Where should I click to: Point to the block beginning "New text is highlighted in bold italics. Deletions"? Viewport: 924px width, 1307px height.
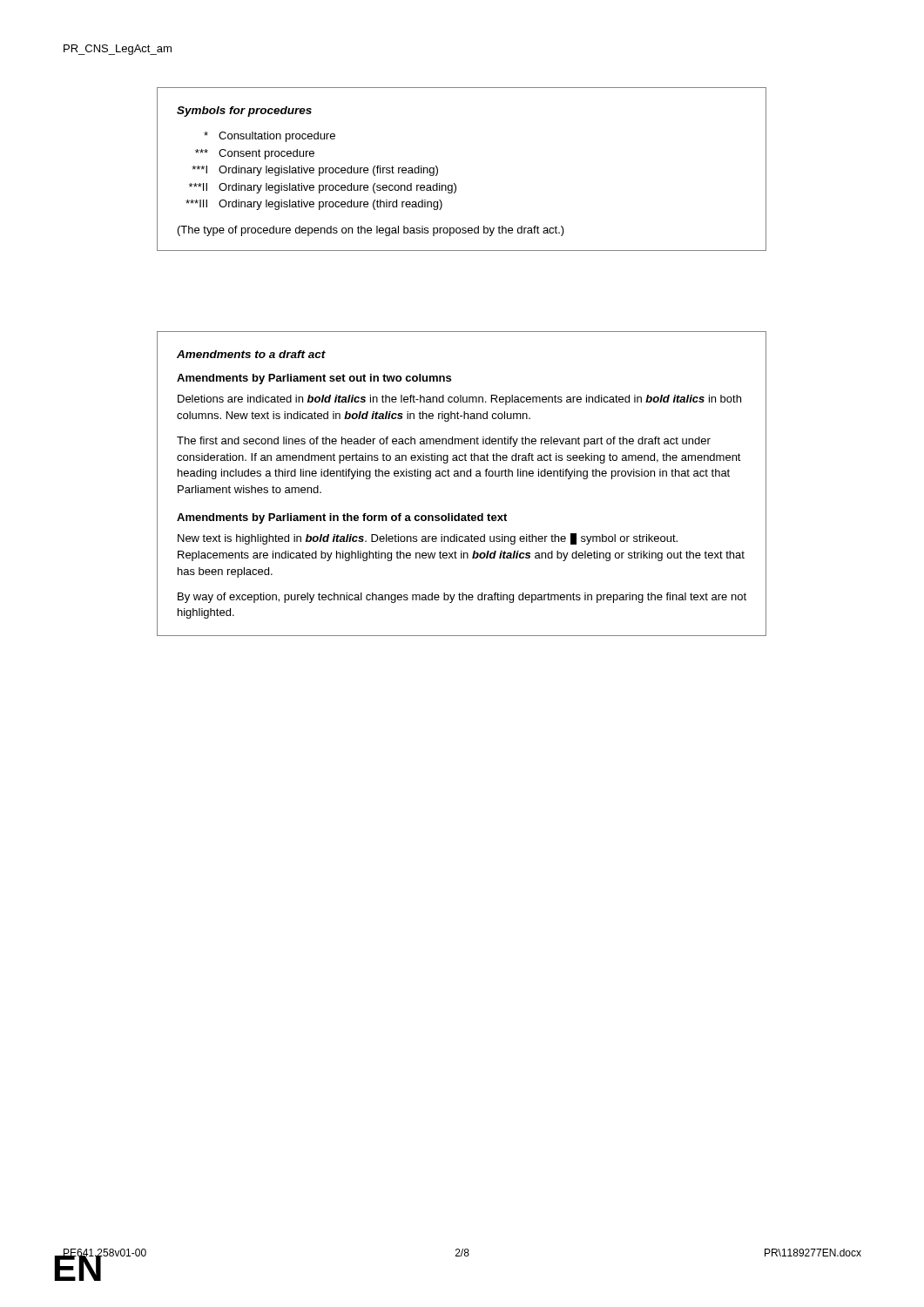[461, 554]
